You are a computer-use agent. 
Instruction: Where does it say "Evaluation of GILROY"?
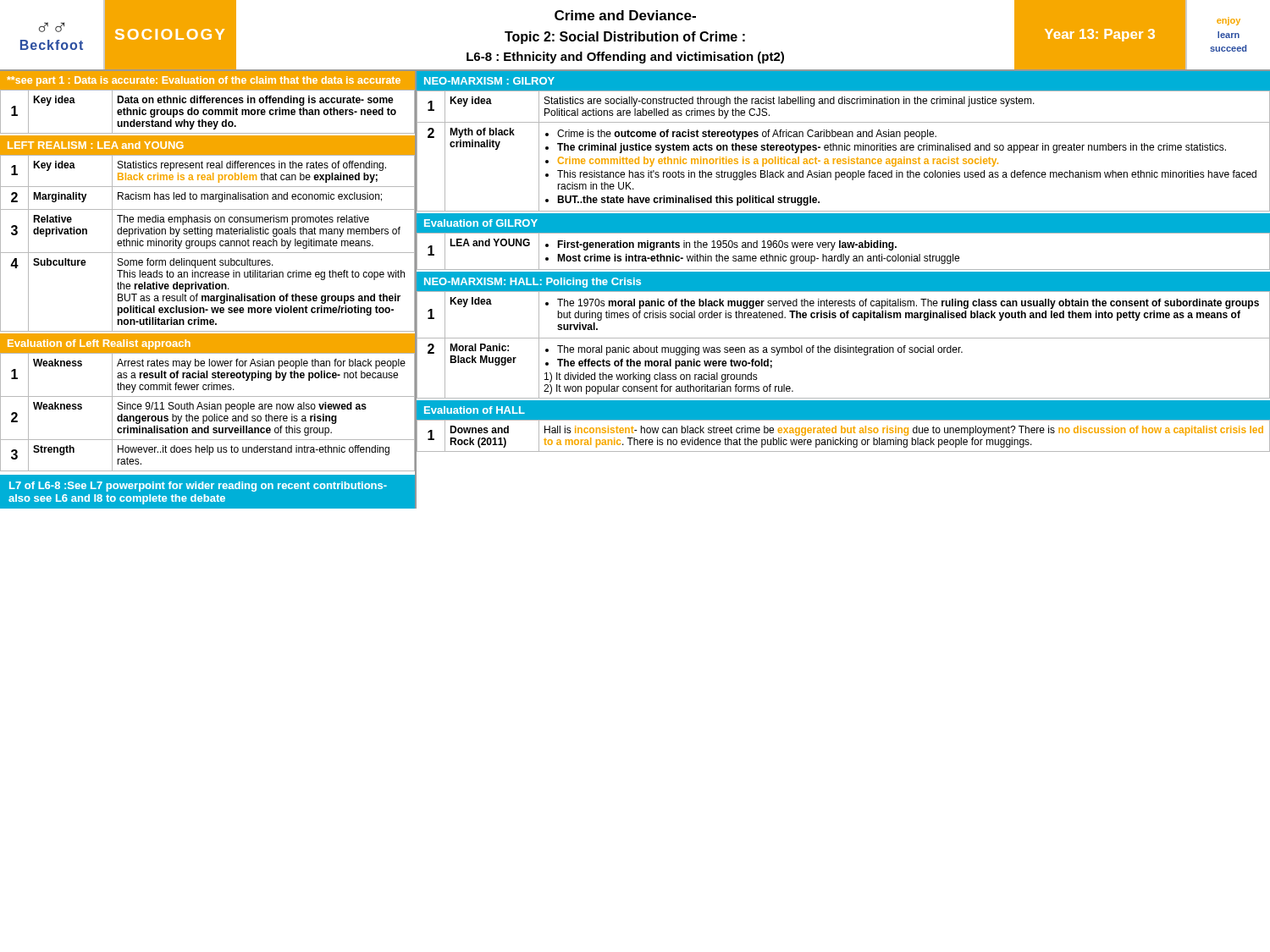click(481, 223)
